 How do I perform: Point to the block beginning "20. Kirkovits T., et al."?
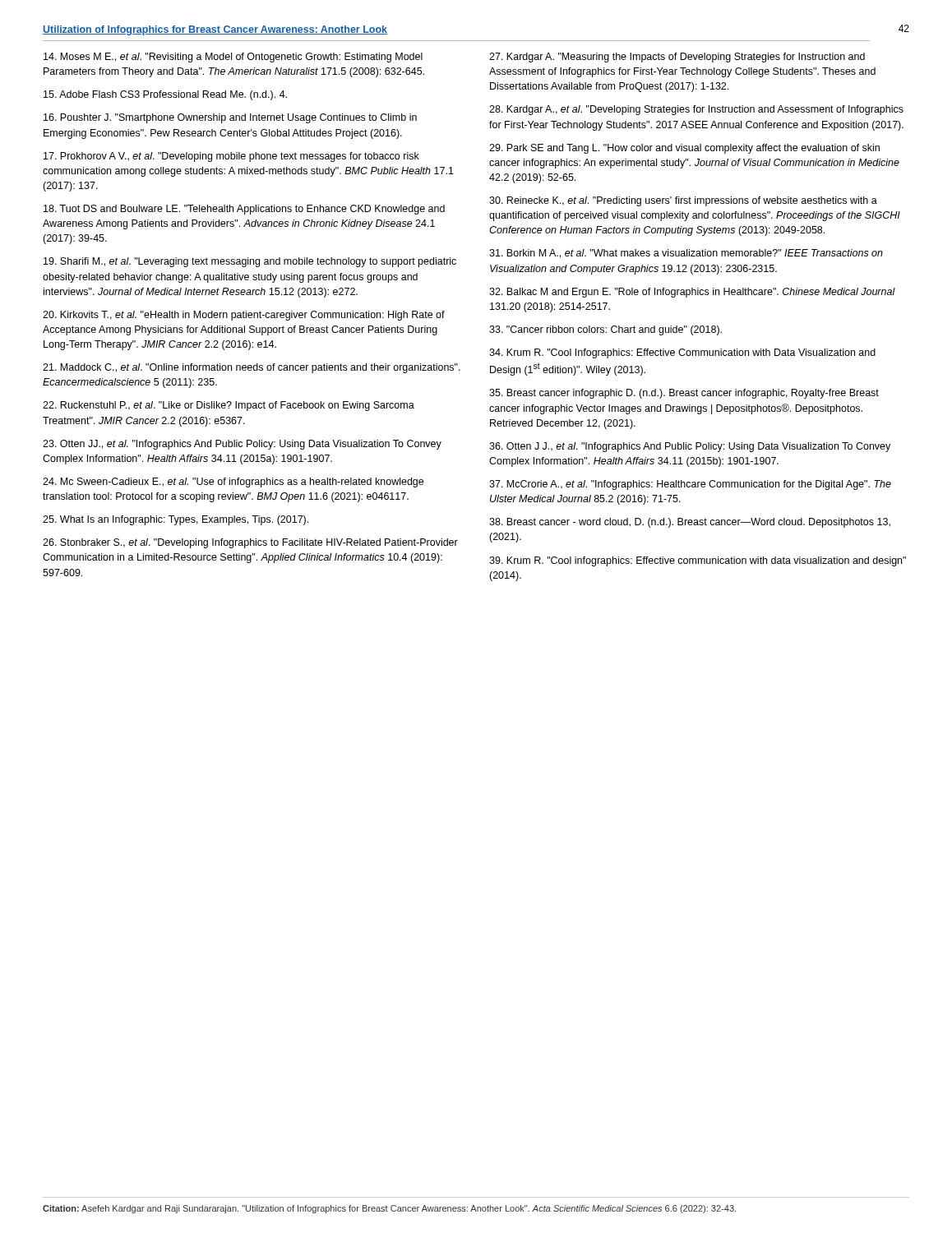[244, 330]
